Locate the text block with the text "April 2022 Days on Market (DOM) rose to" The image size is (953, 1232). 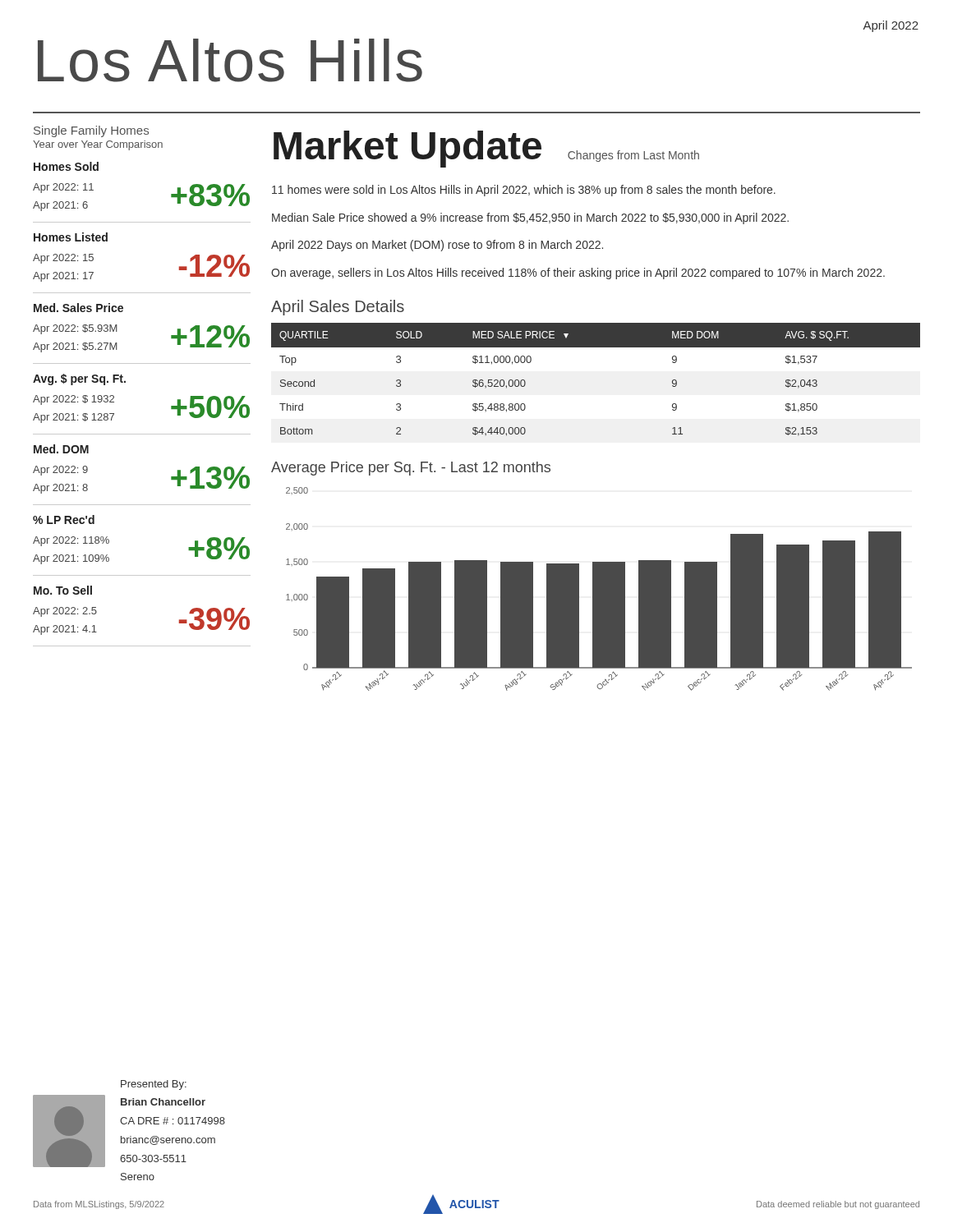[438, 245]
